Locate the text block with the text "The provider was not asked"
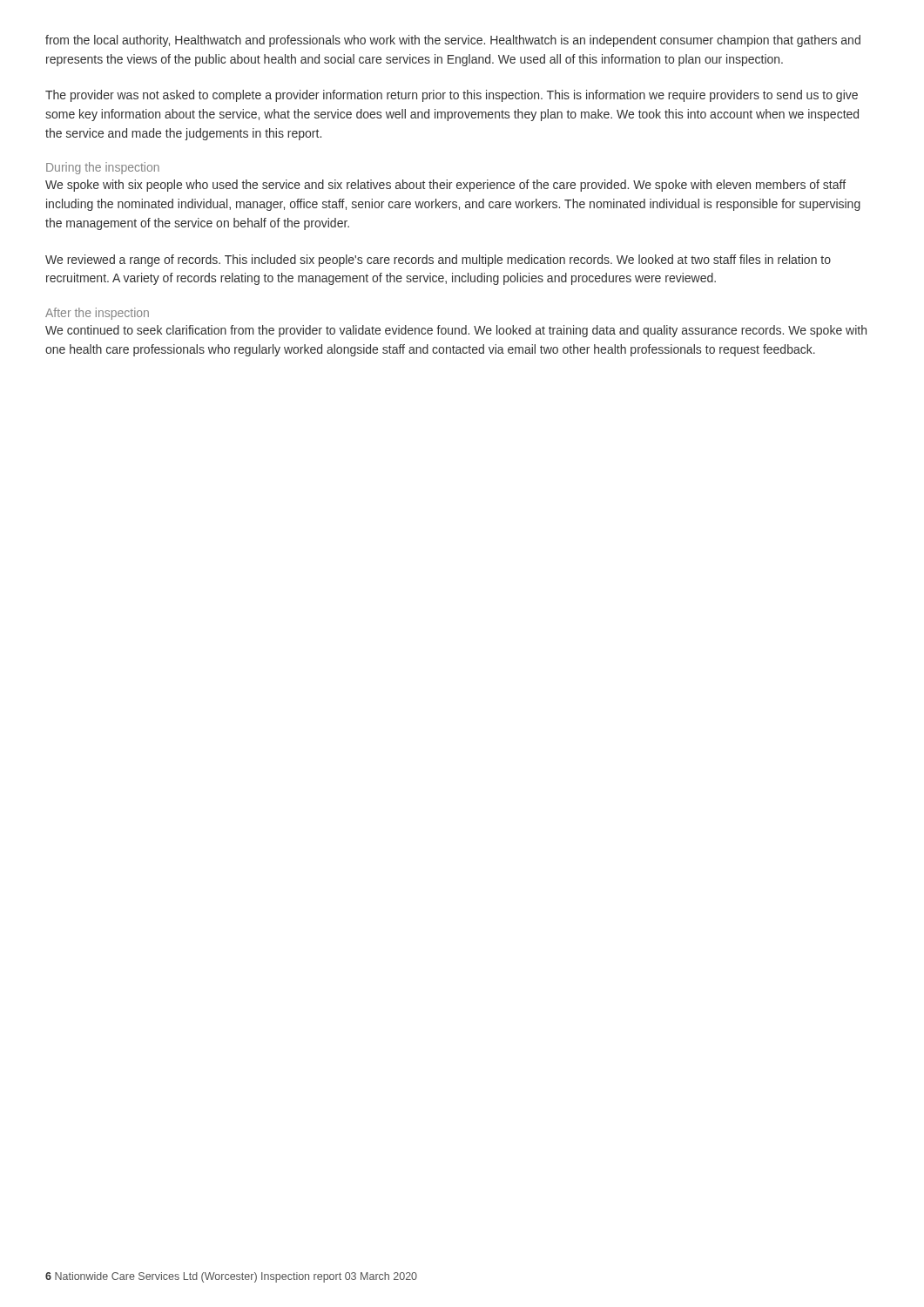The width and height of the screenshot is (924, 1307). [x=452, y=114]
